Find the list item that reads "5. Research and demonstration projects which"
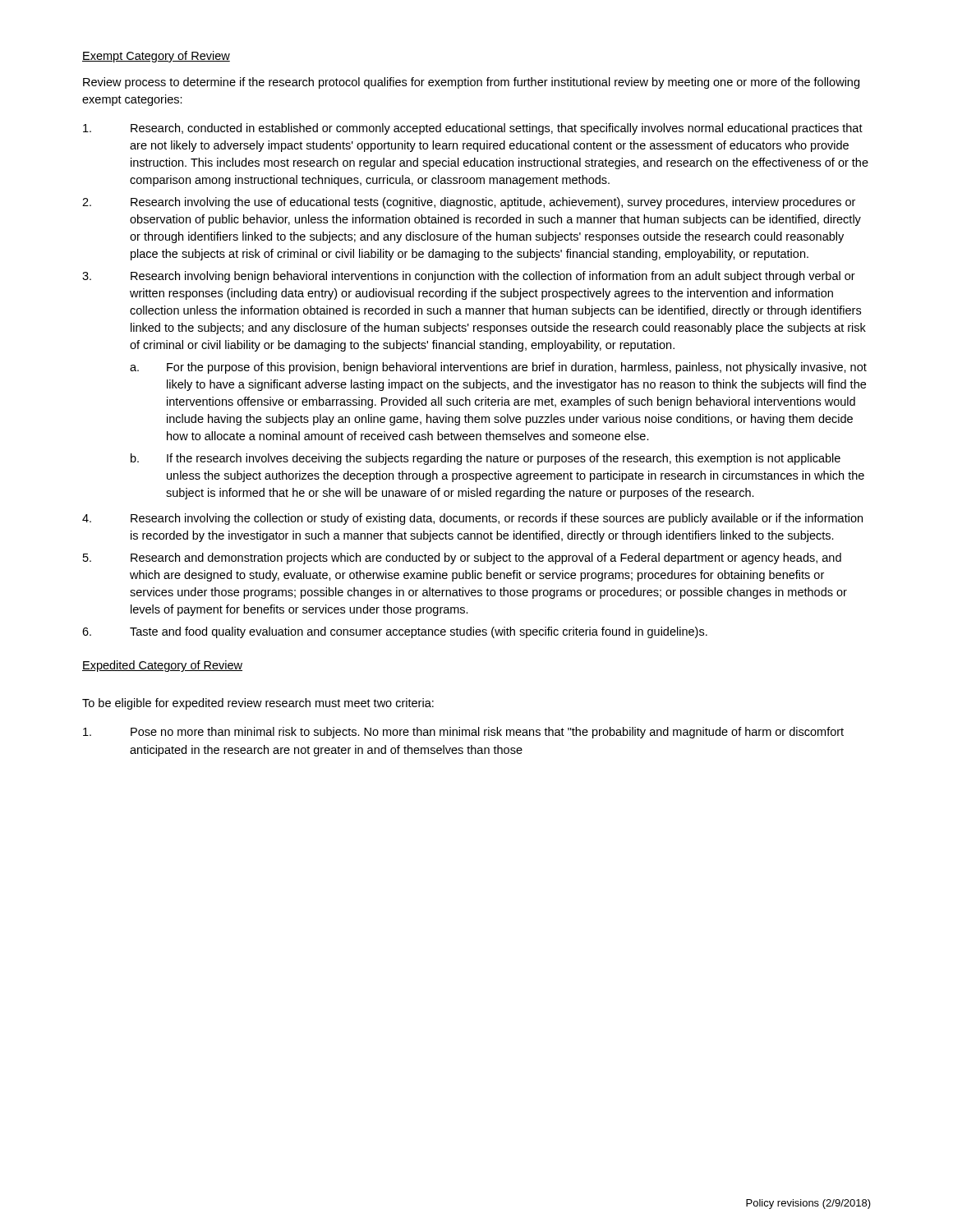953x1232 pixels. (476, 584)
